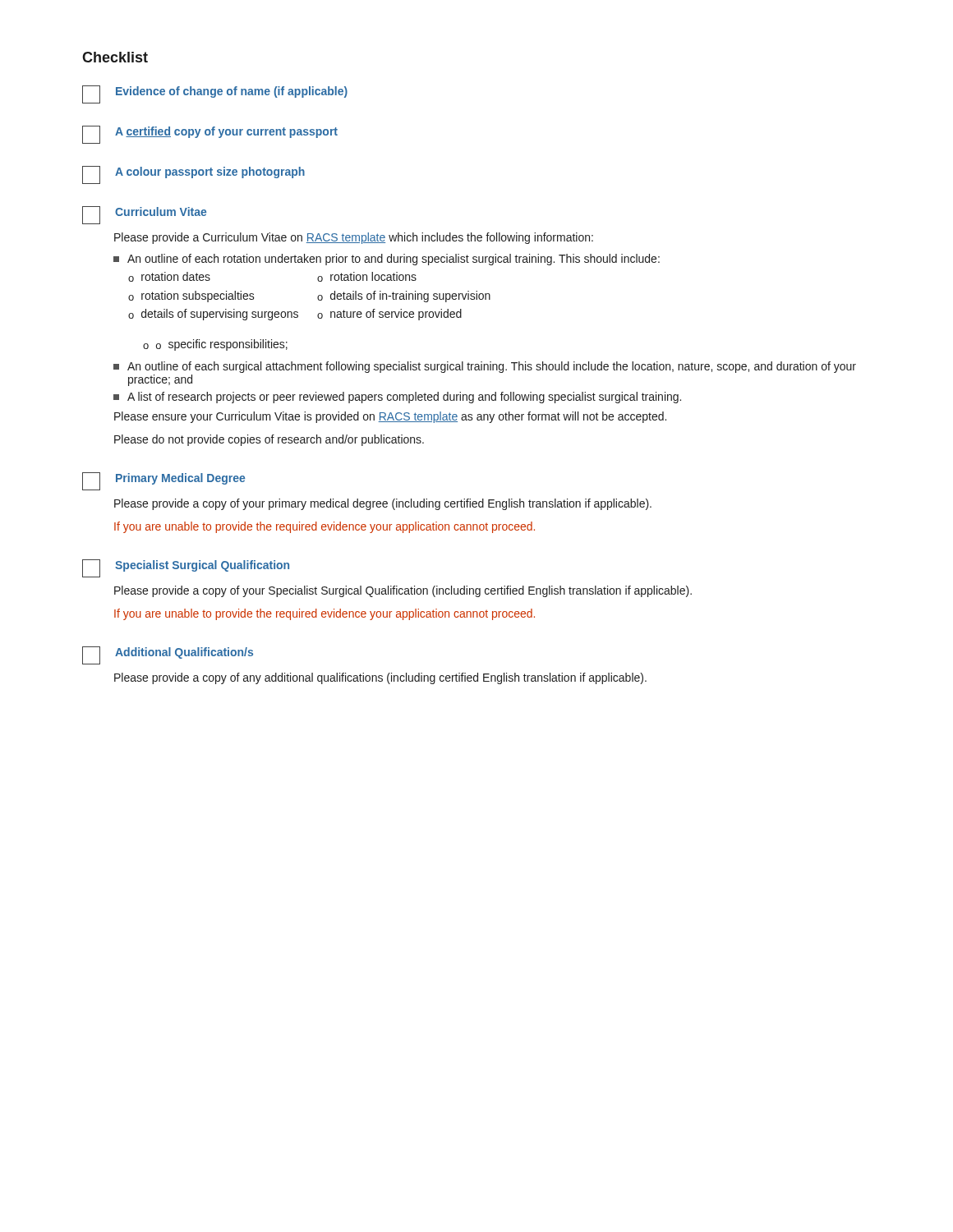Point to the text block starting "Evidence of change of name (if applicable)"

click(x=215, y=94)
